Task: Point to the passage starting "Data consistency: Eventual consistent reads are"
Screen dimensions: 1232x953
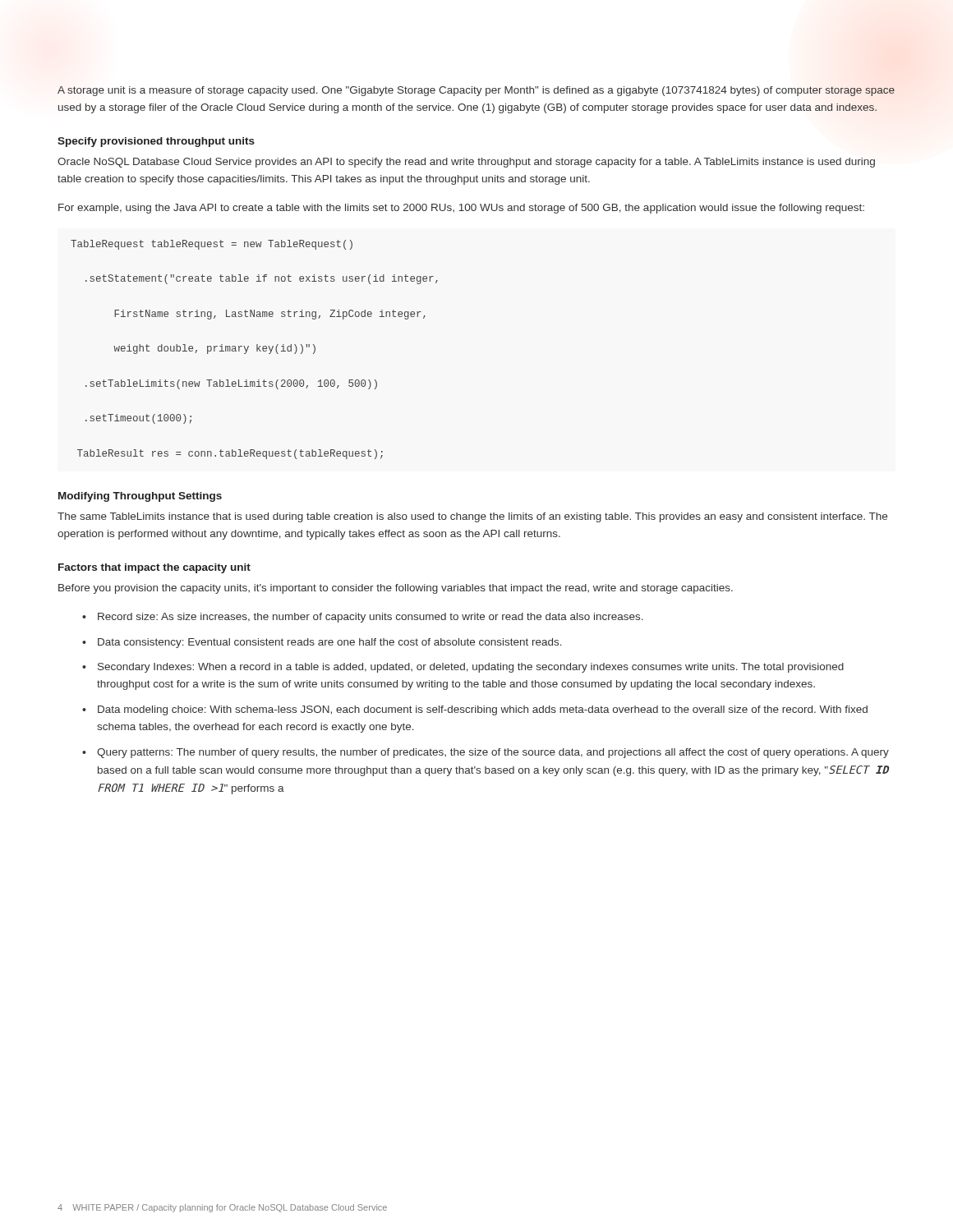Action: (330, 642)
